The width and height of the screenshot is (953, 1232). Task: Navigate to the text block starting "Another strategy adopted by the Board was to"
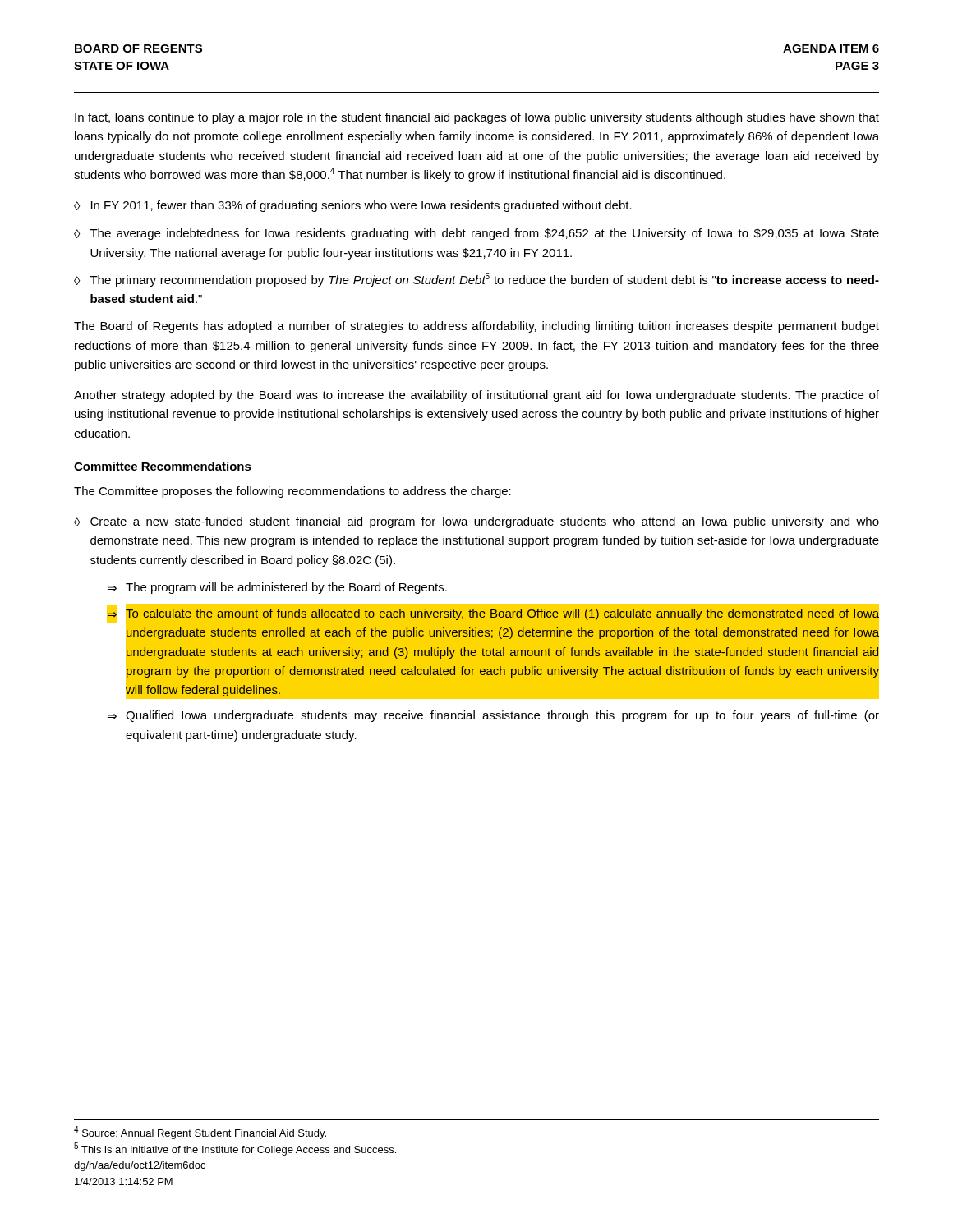[x=476, y=414]
